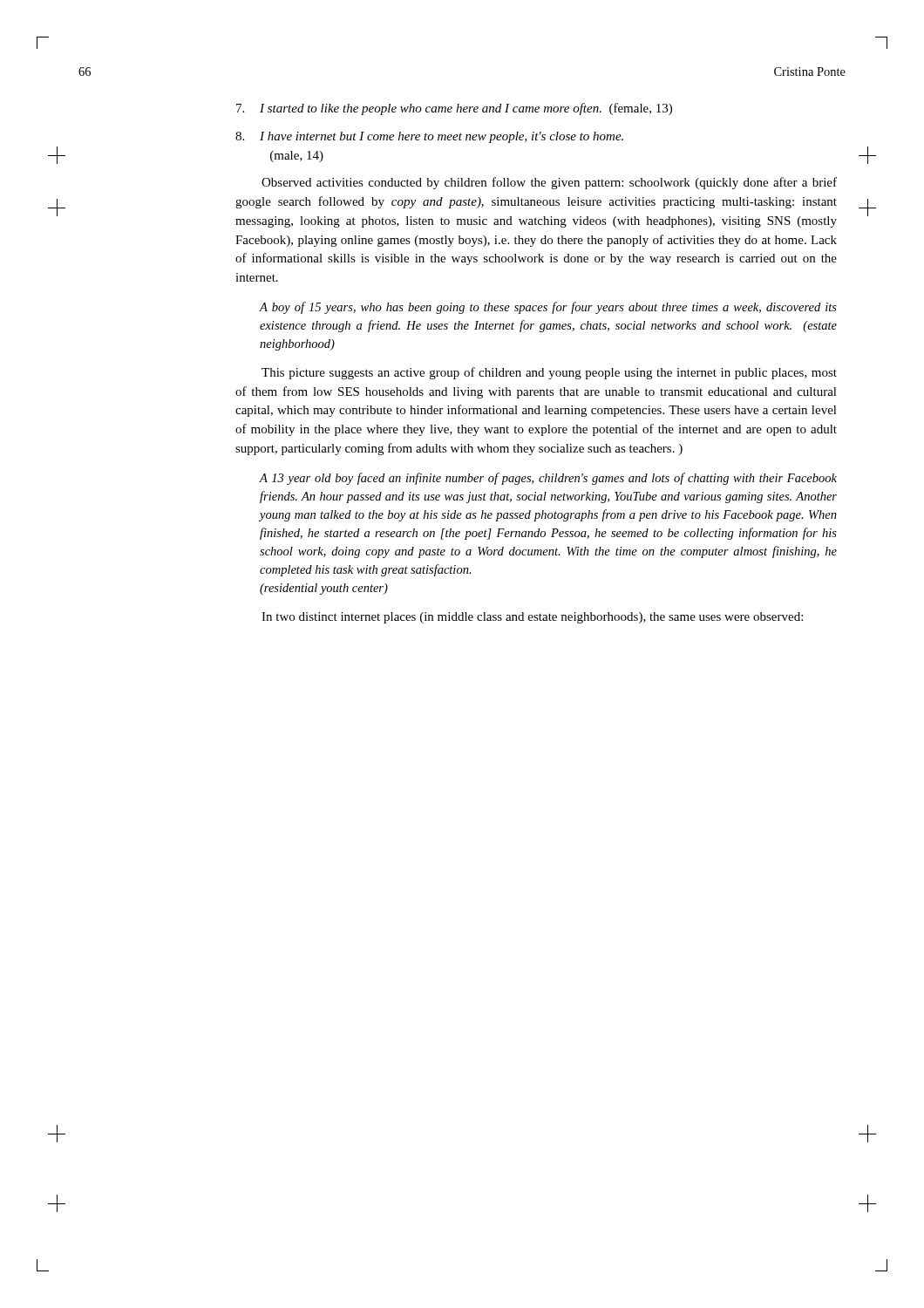Find the text block containing "A boy of 15 years,"
Viewport: 924px width, 1308px height.
[x=548, y=325]
